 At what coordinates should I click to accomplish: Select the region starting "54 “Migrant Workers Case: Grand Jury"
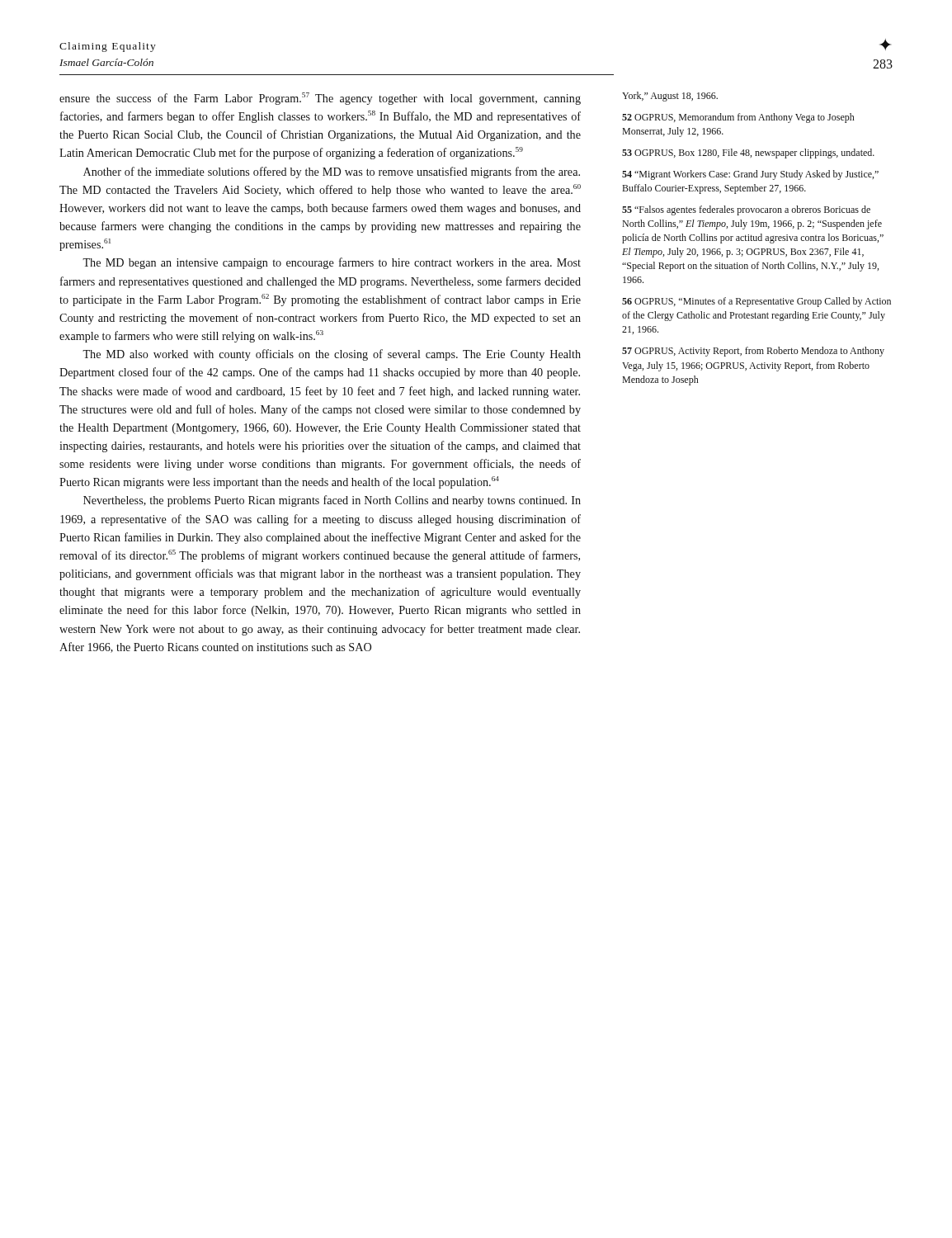coord(751,181)
